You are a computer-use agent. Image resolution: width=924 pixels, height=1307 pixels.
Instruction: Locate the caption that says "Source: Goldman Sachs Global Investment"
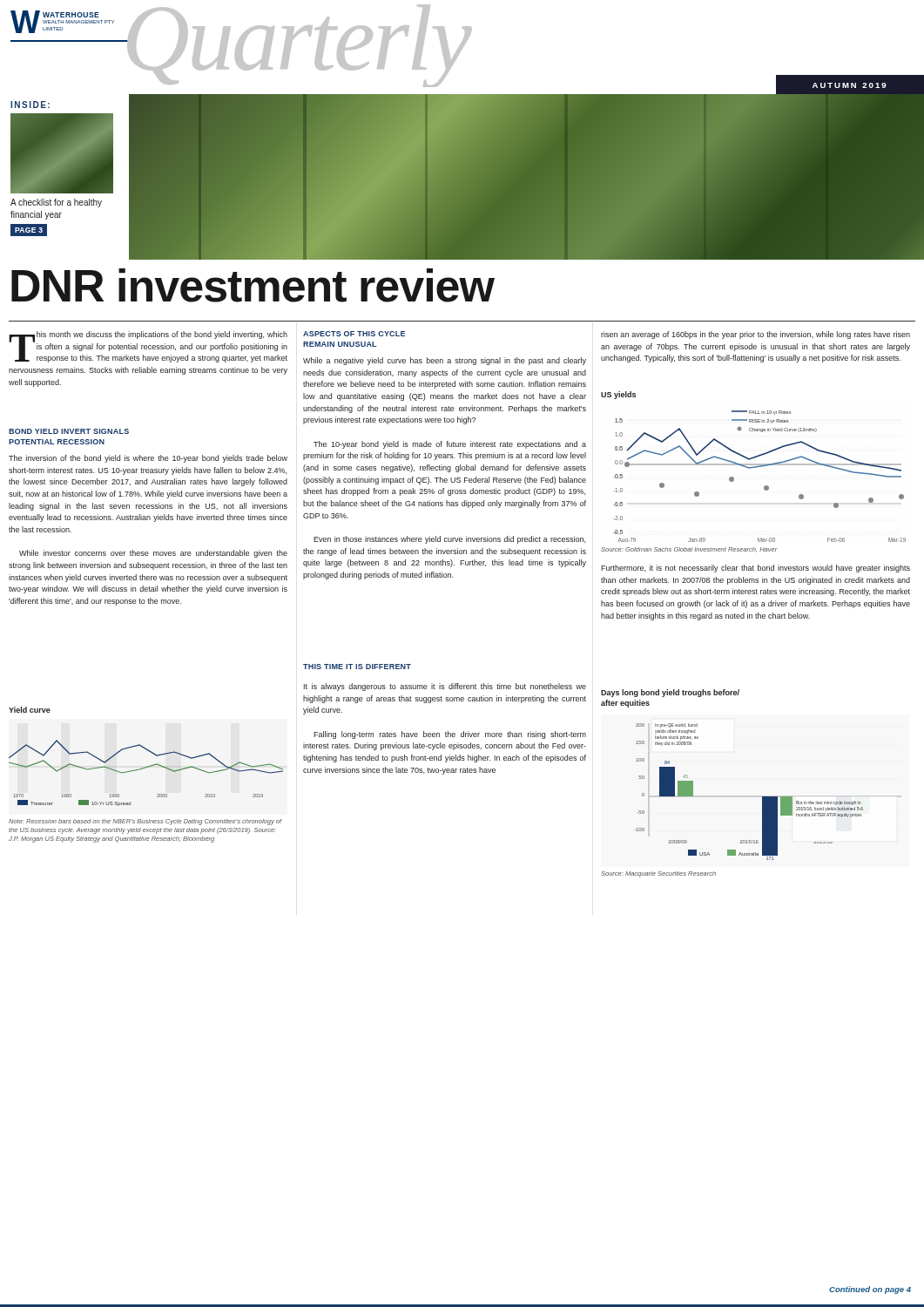(x=689, y=549)
